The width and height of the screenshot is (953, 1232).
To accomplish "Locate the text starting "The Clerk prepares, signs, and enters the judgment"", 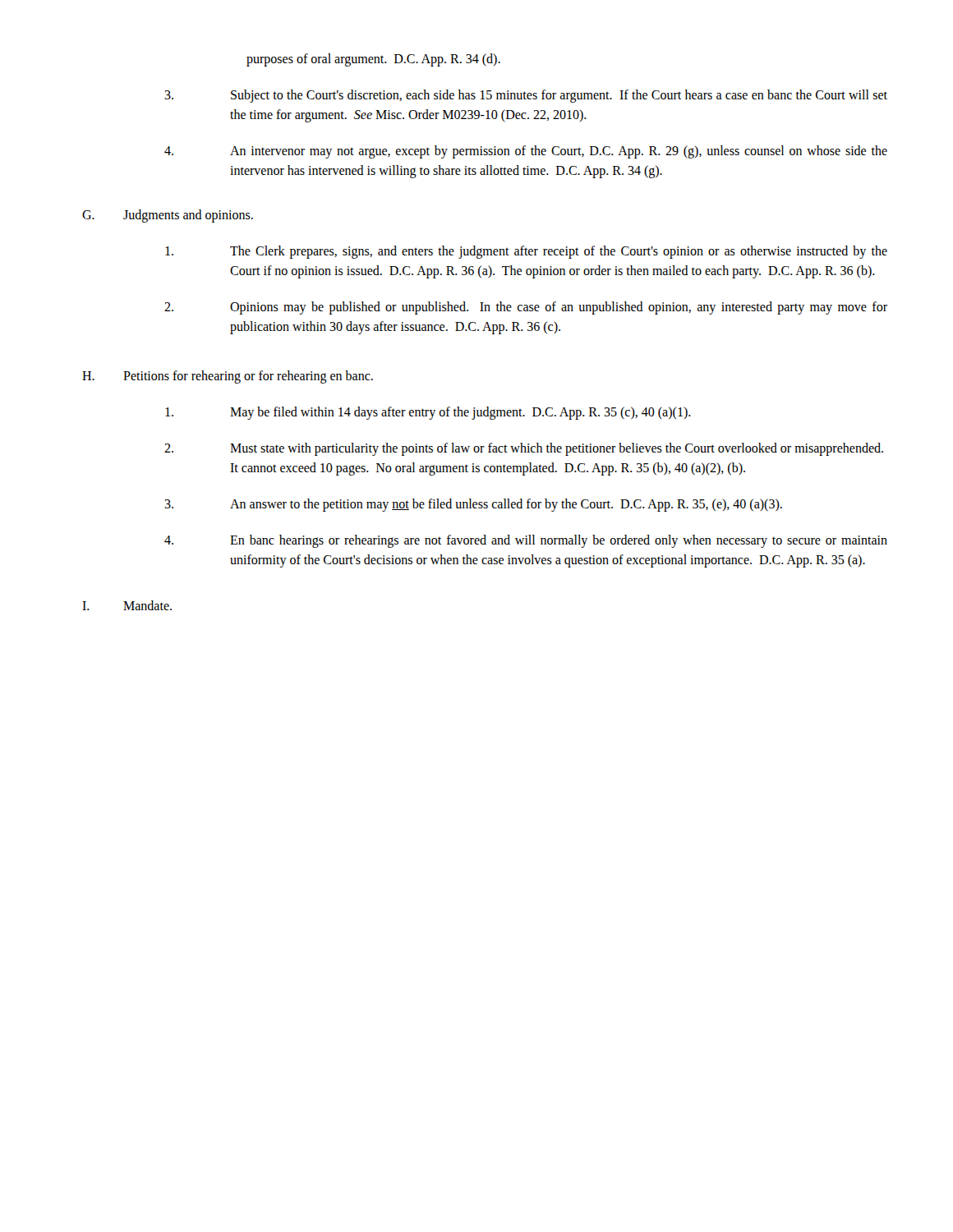I will pos(526,261).
